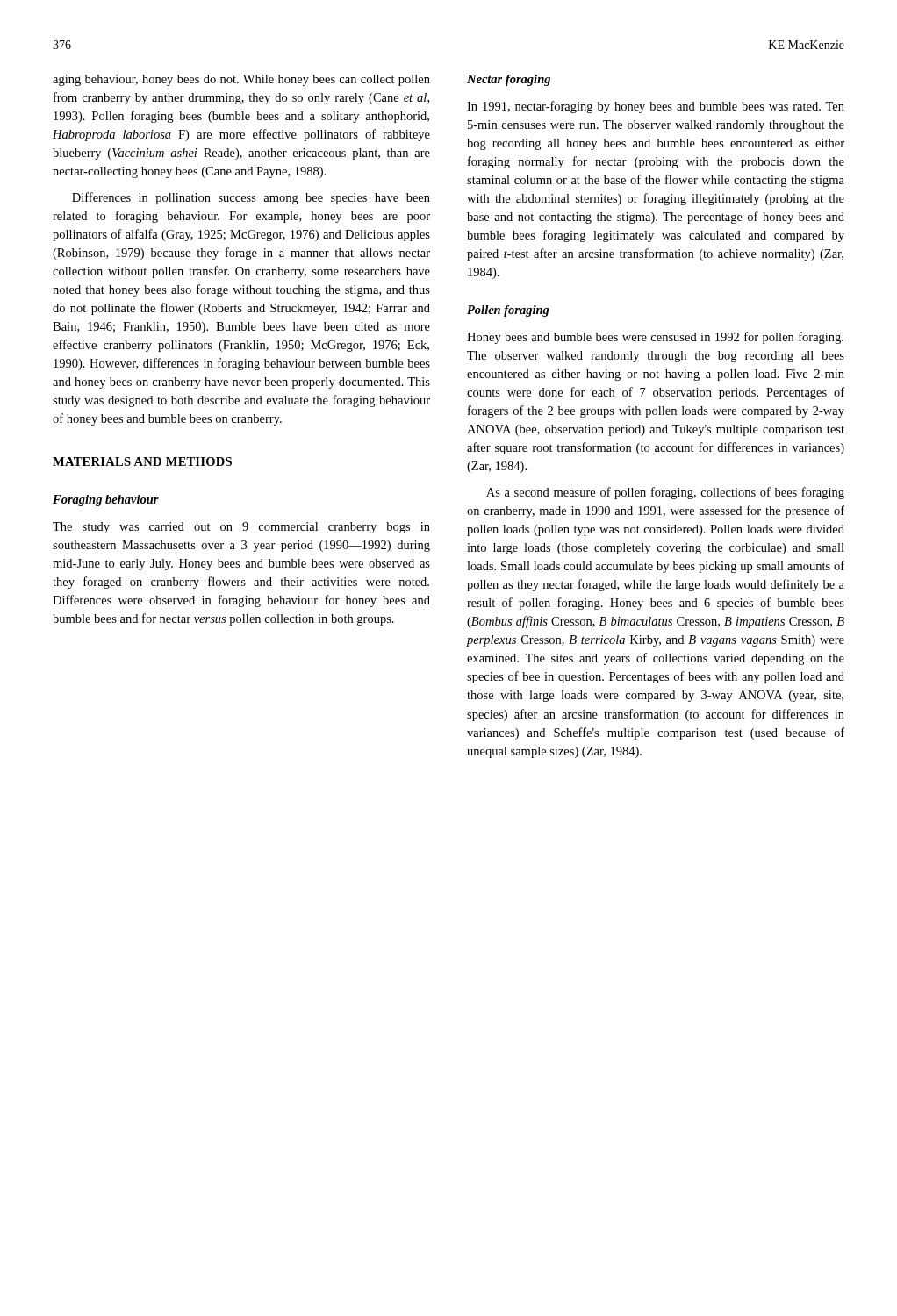Find the passage starting "aging behaviour, honey bees do not."
The image size is (897, 1316).
coord(241,125)
